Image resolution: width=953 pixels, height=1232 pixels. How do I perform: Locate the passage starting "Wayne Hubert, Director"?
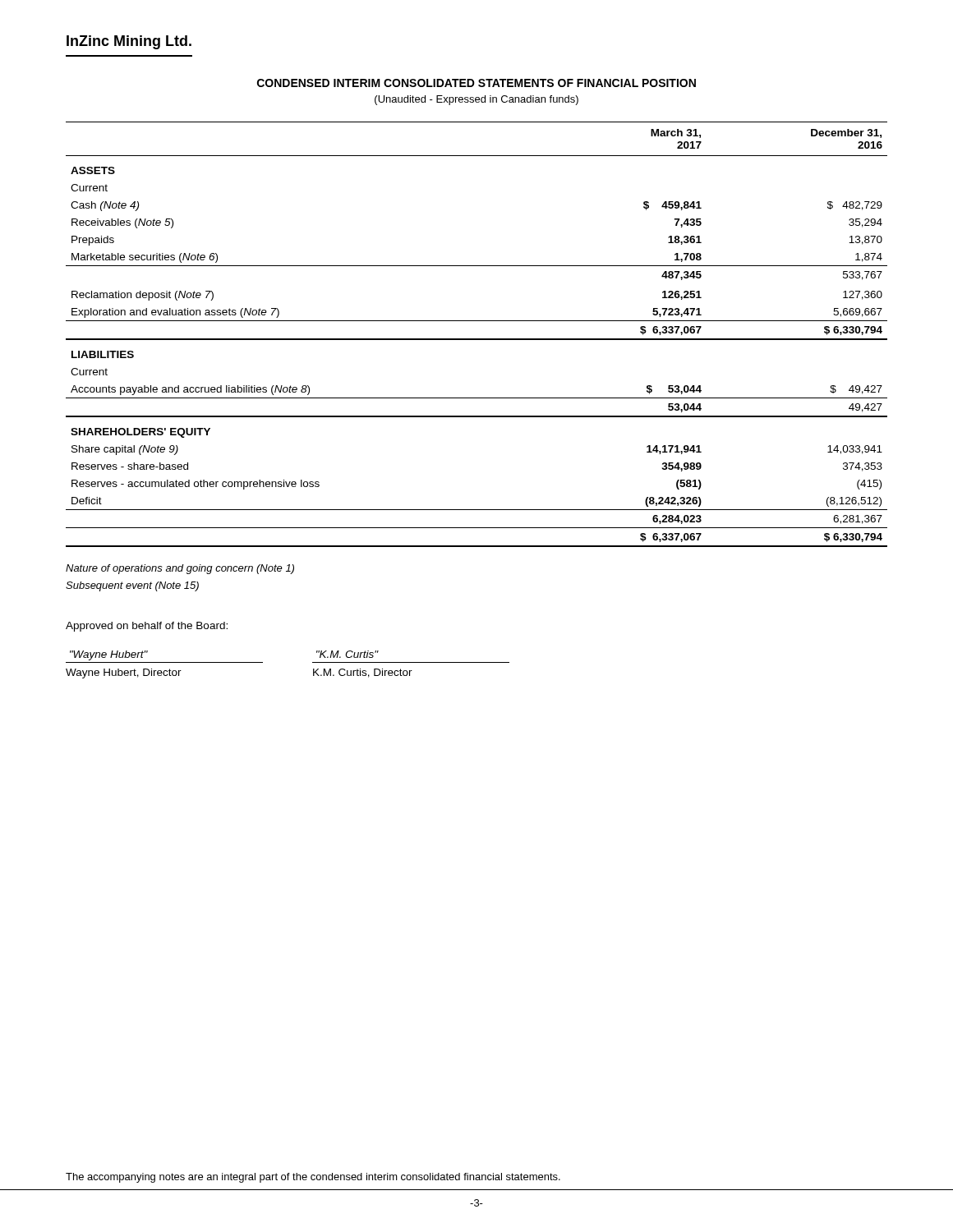pyautogui.click(x=123, y=672)
